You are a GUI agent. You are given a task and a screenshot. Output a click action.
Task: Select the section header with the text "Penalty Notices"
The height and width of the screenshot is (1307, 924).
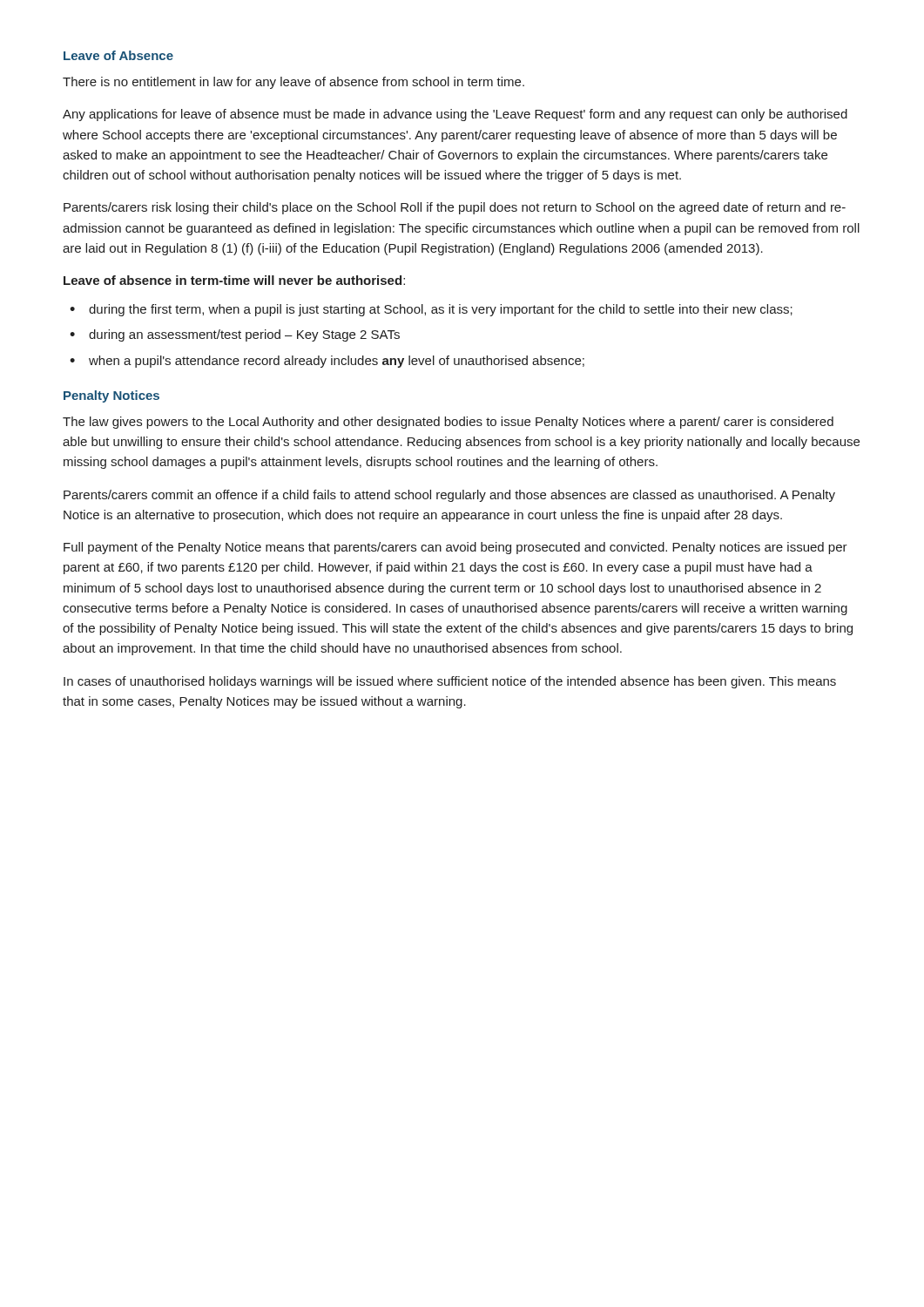111,395
